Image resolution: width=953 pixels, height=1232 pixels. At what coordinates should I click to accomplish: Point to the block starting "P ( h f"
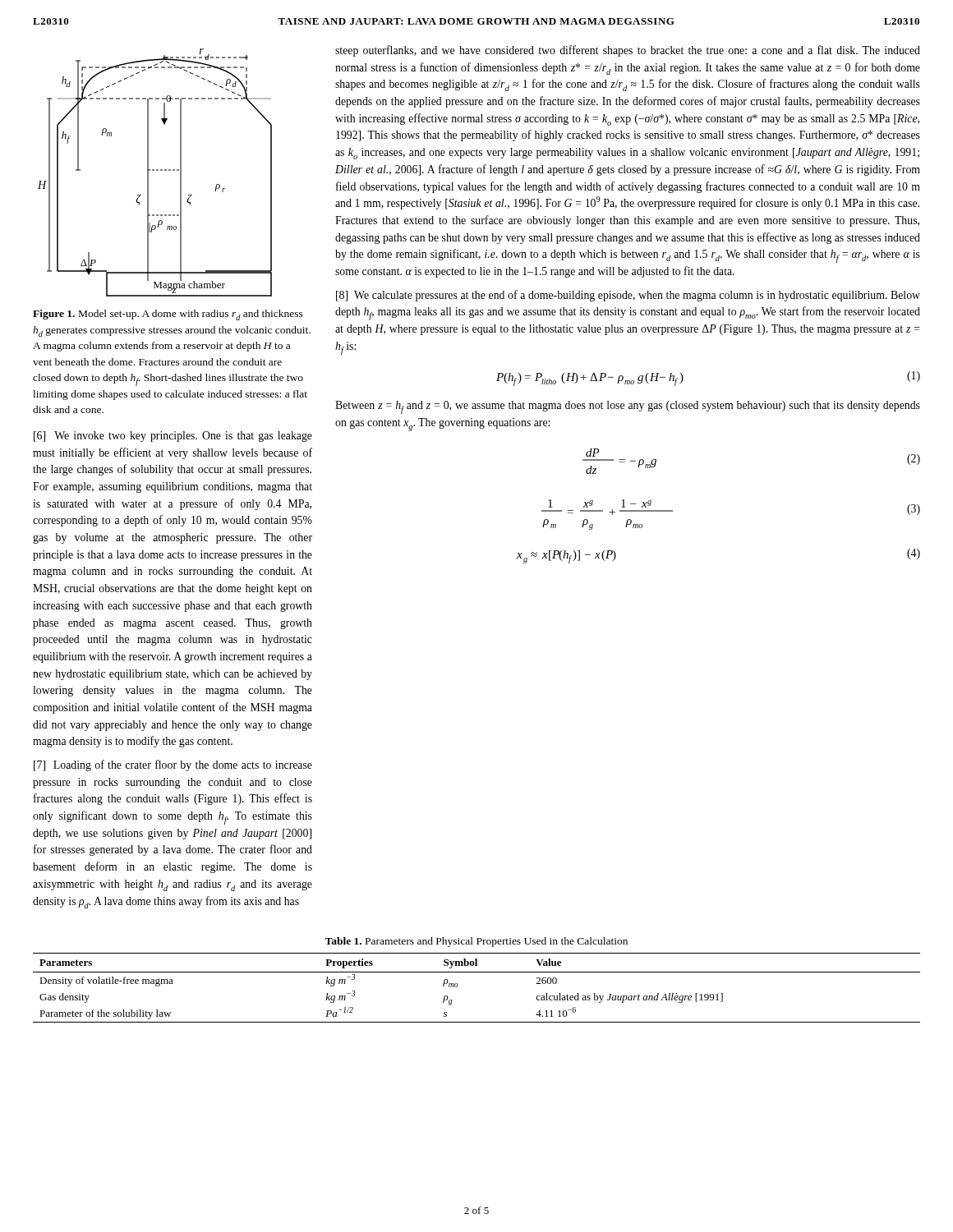[x=628, y=376]
